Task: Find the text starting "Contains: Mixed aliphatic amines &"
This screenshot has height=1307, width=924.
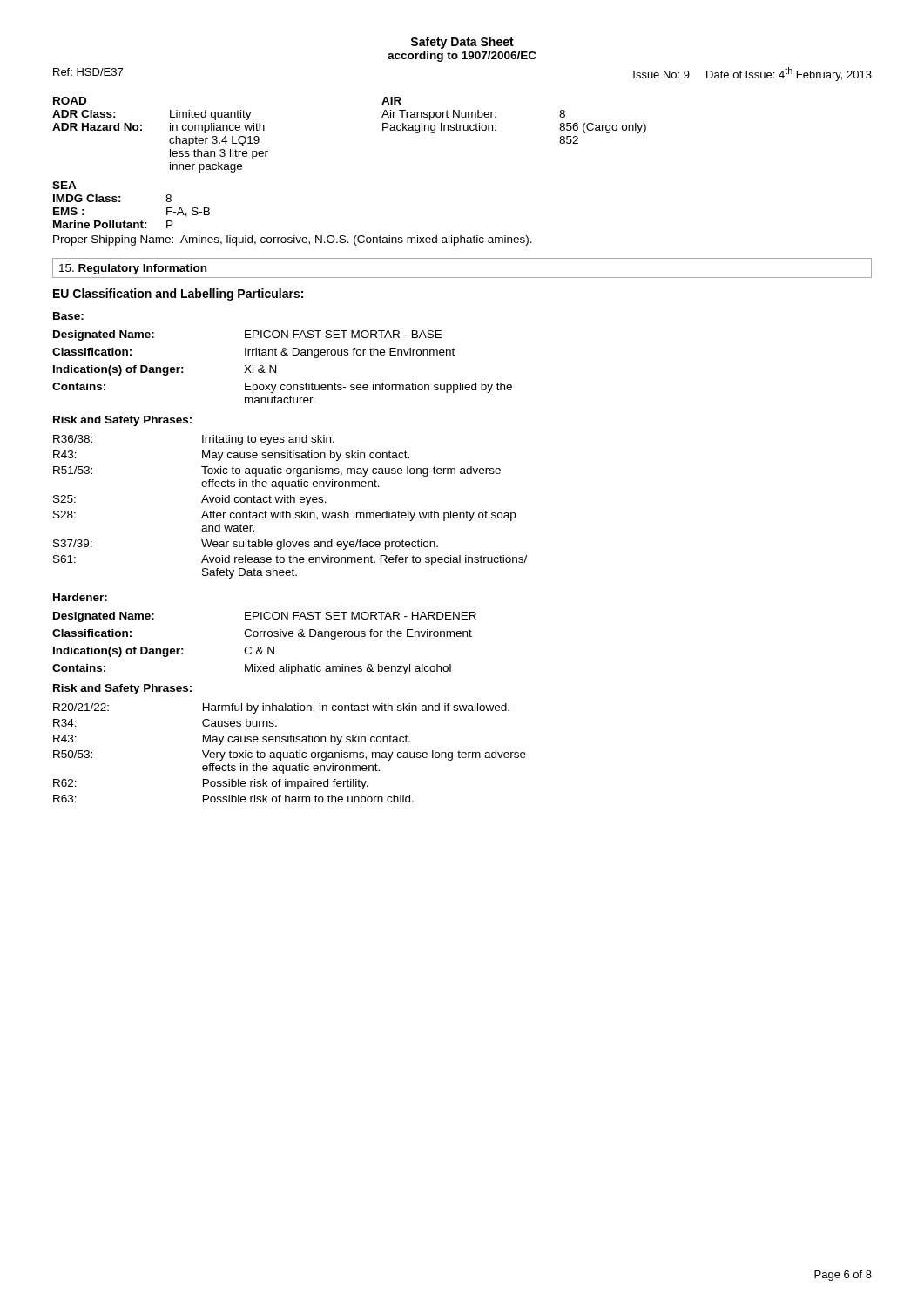Action: click(462, 668)
